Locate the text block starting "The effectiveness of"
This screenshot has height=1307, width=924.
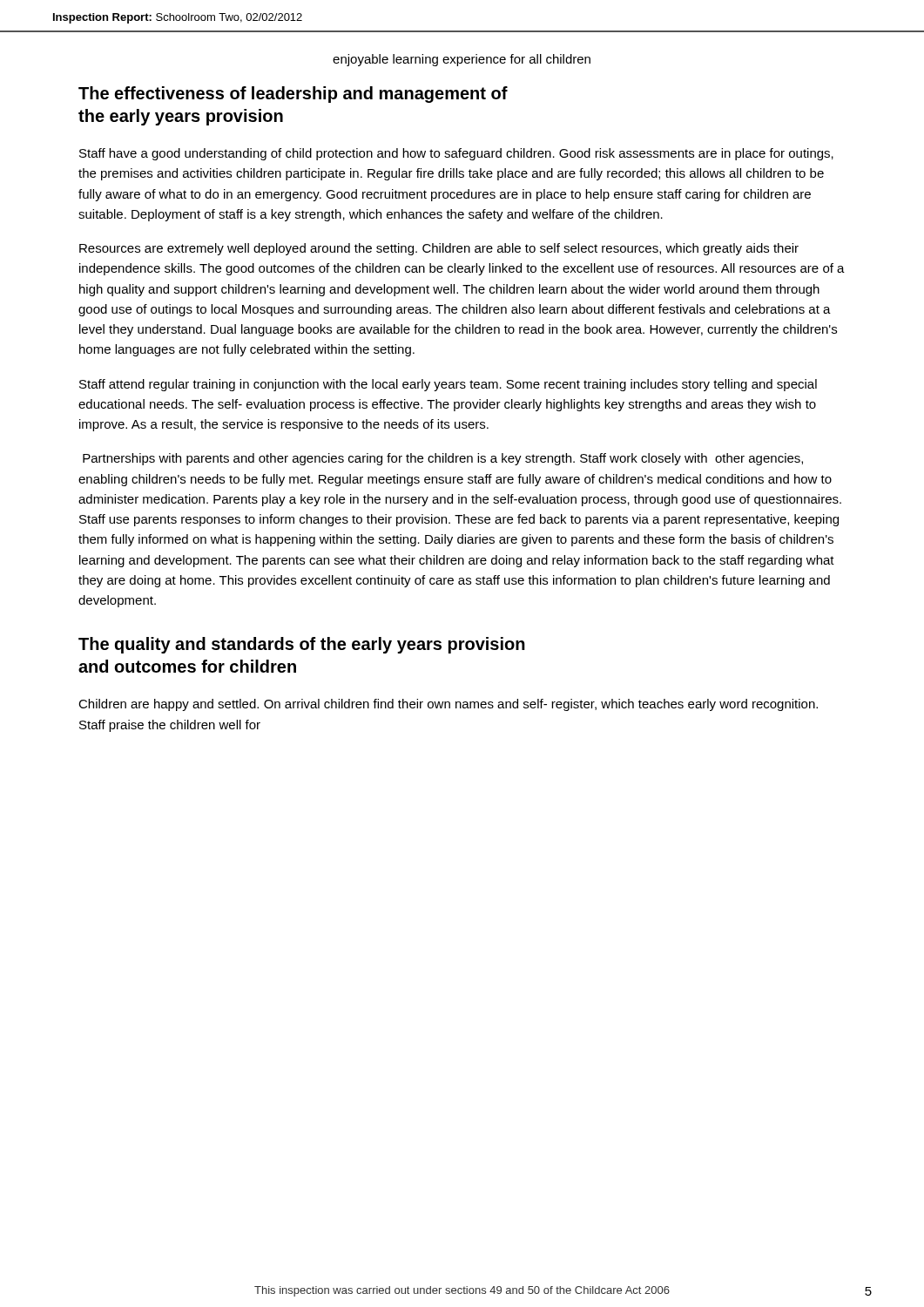(x=293, y=105)
